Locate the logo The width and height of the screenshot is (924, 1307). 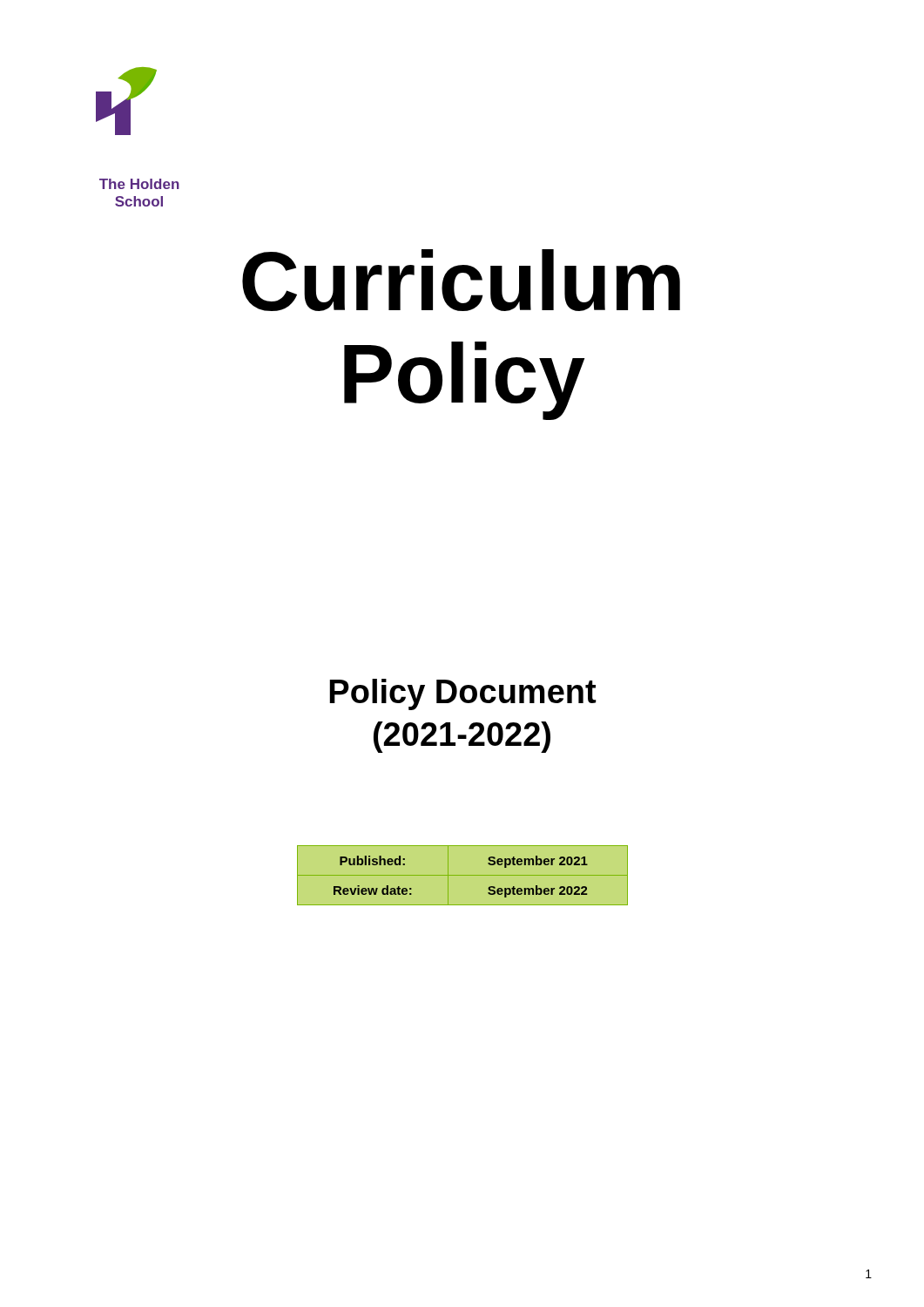(x=139, y=132)
